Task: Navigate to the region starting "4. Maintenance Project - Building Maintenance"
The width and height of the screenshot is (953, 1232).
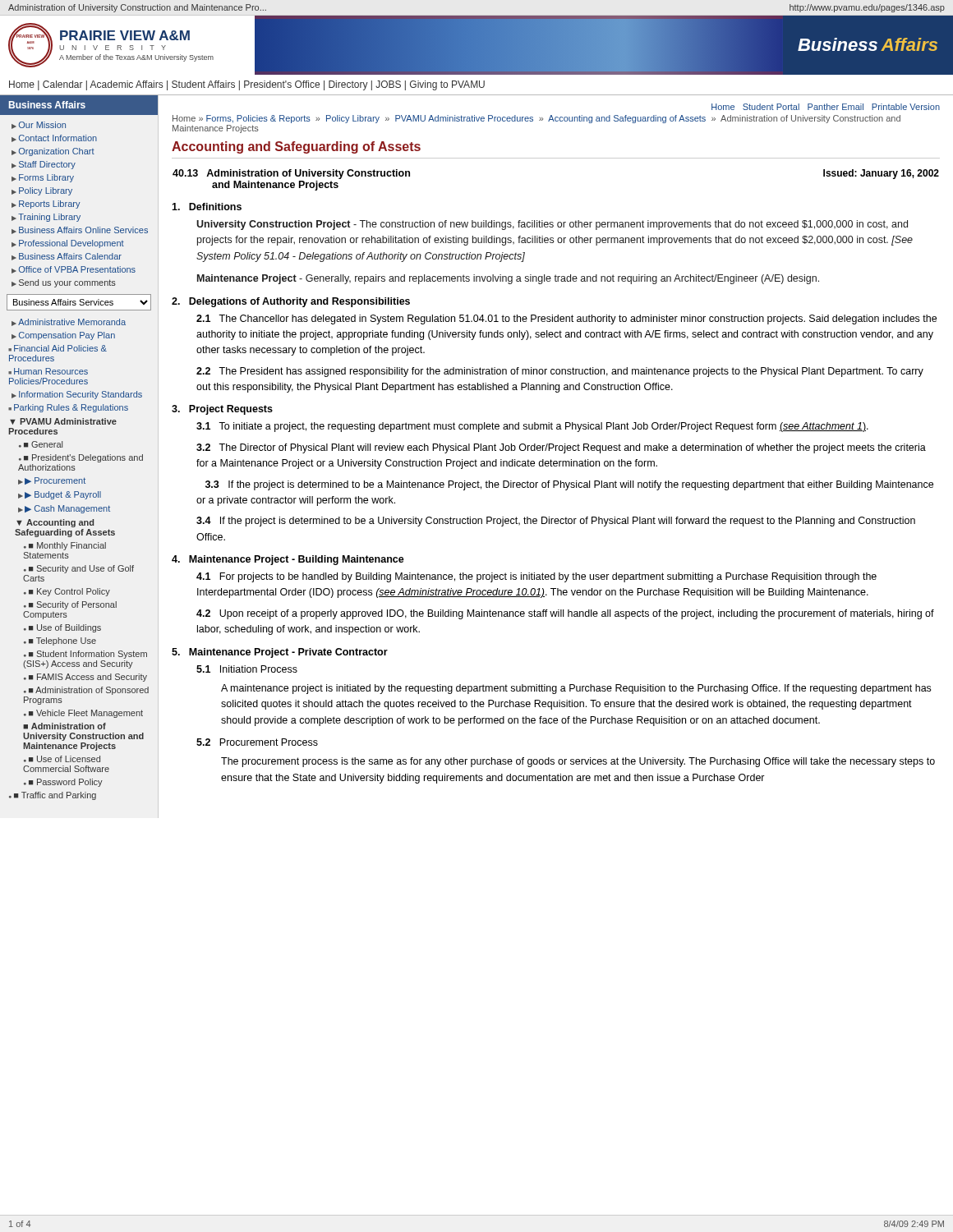Action: coord(288,559)
